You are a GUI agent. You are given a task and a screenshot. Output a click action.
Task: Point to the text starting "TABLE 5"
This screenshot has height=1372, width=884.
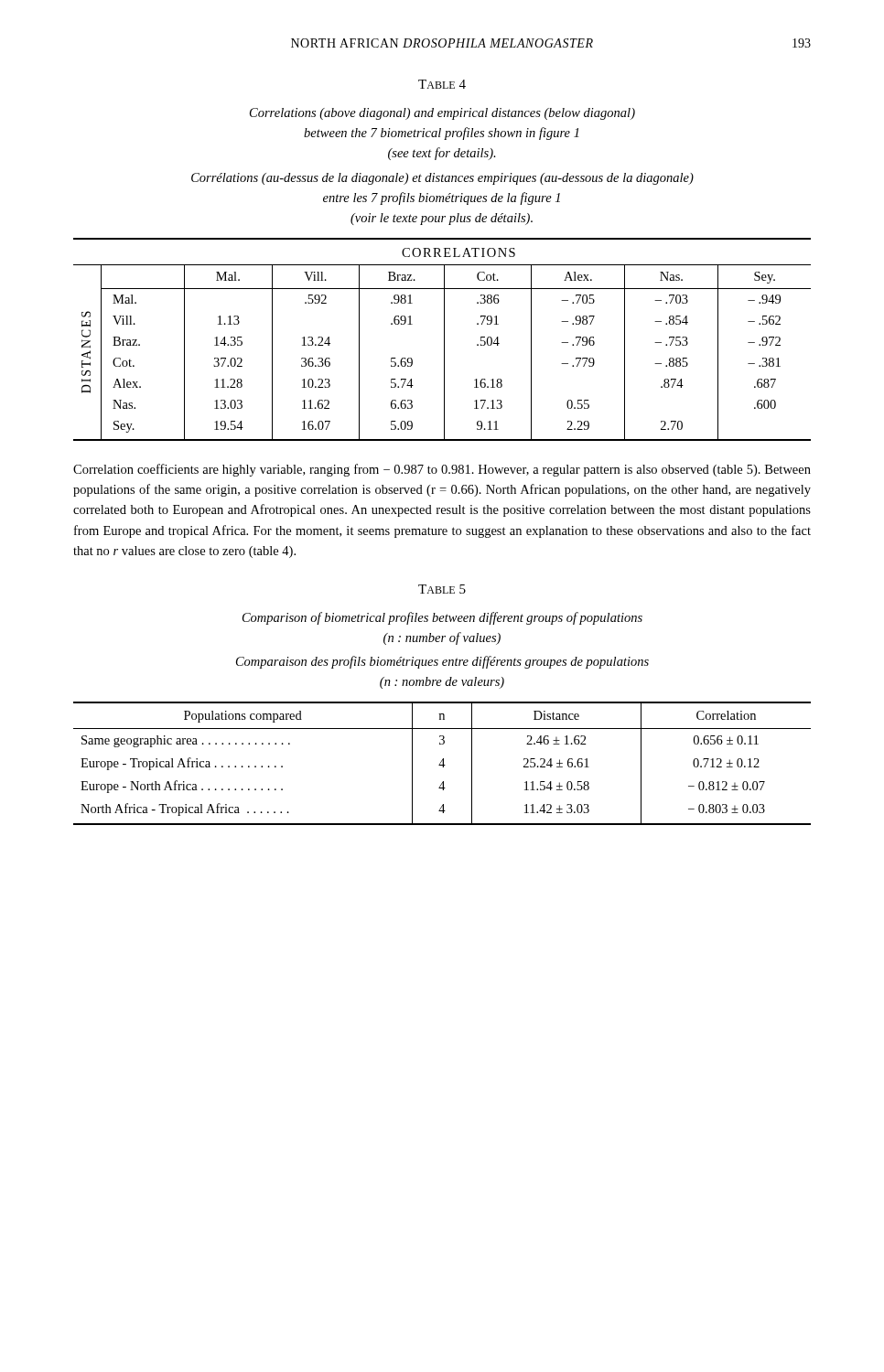click(x=442, y=589)
